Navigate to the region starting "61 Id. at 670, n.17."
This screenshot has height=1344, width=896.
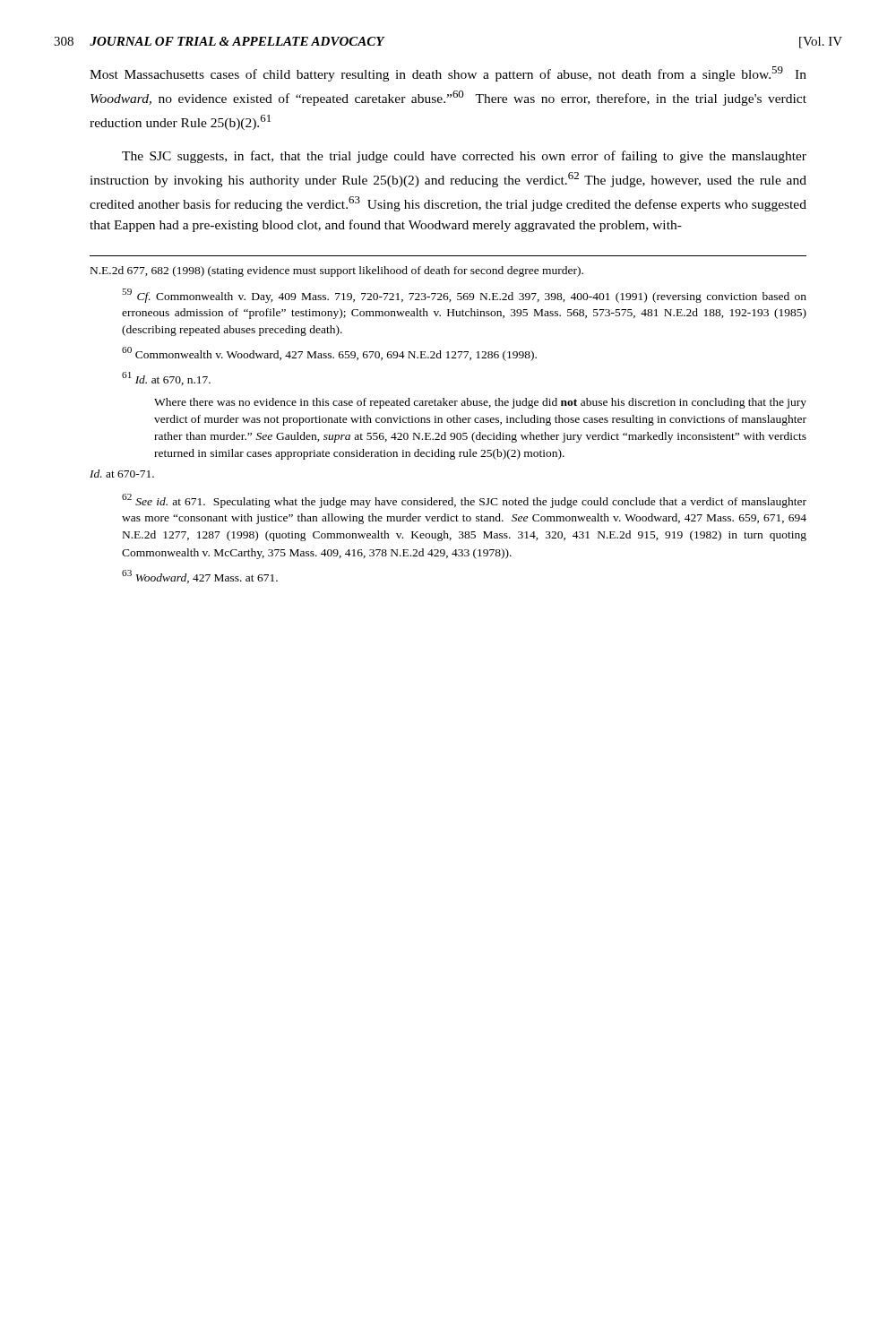[166, 379]
